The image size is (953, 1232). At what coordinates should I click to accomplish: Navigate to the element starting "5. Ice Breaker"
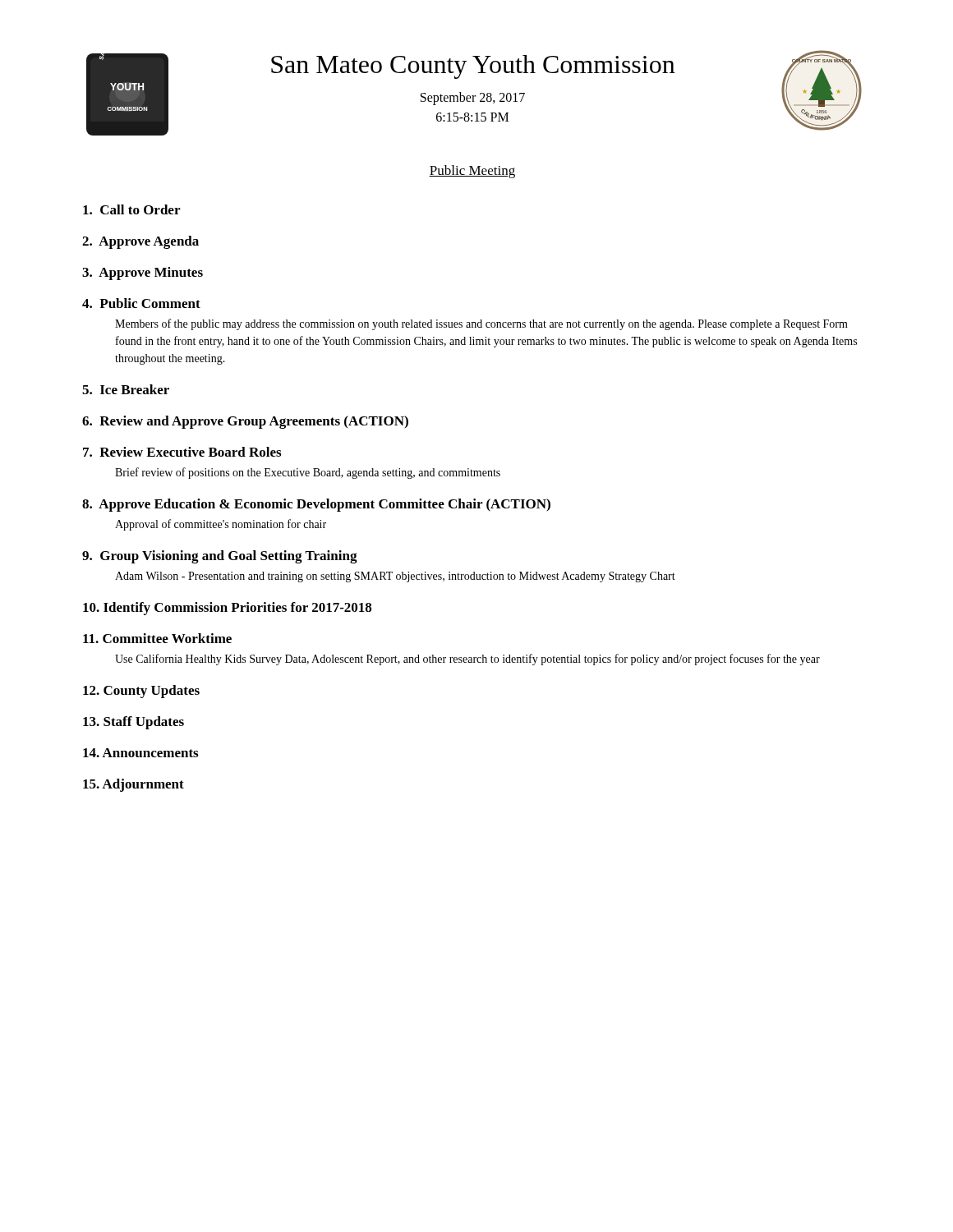(x=126, y=389)
